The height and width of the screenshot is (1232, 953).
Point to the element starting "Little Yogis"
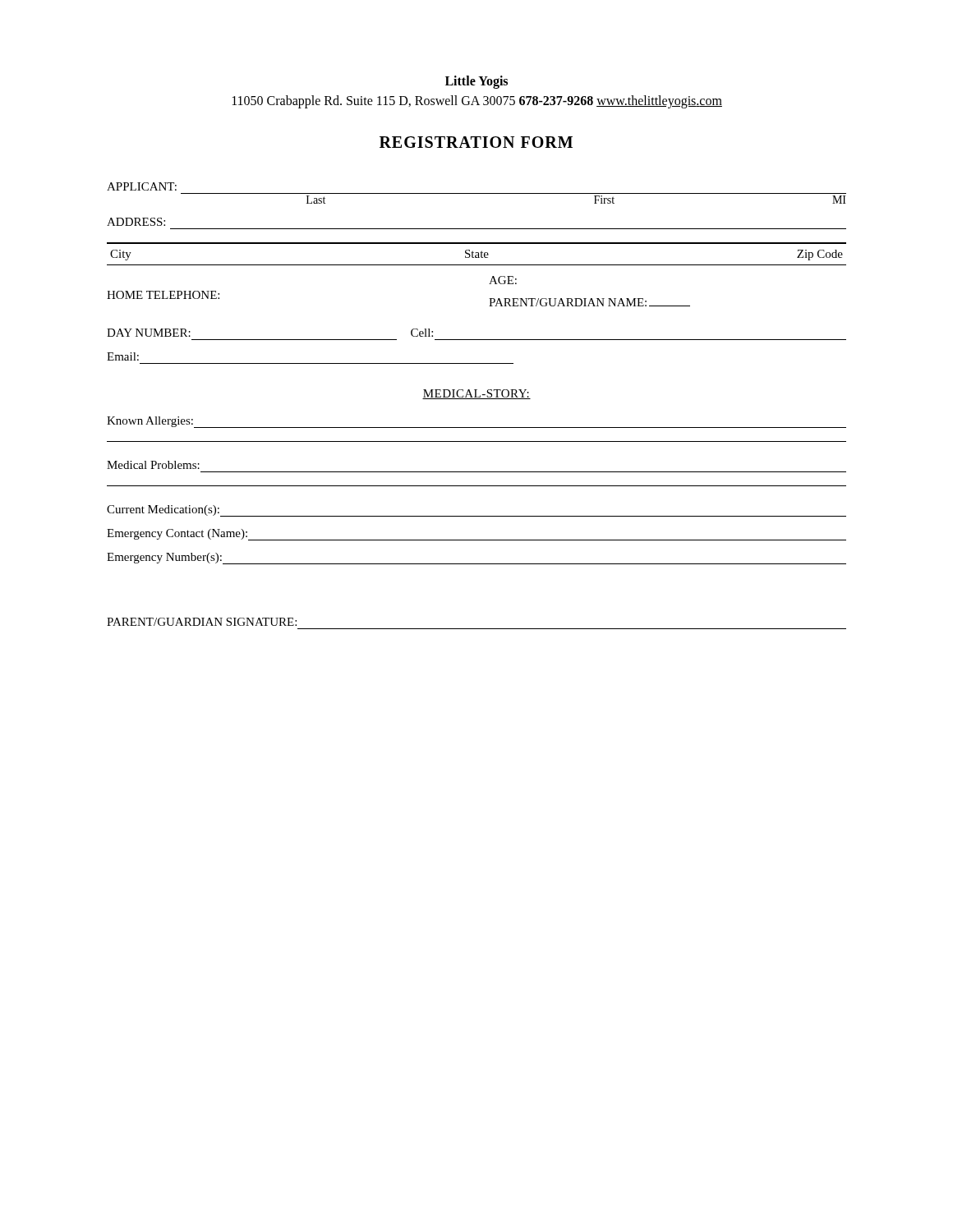pyautogui.click(x=476, y=81)
